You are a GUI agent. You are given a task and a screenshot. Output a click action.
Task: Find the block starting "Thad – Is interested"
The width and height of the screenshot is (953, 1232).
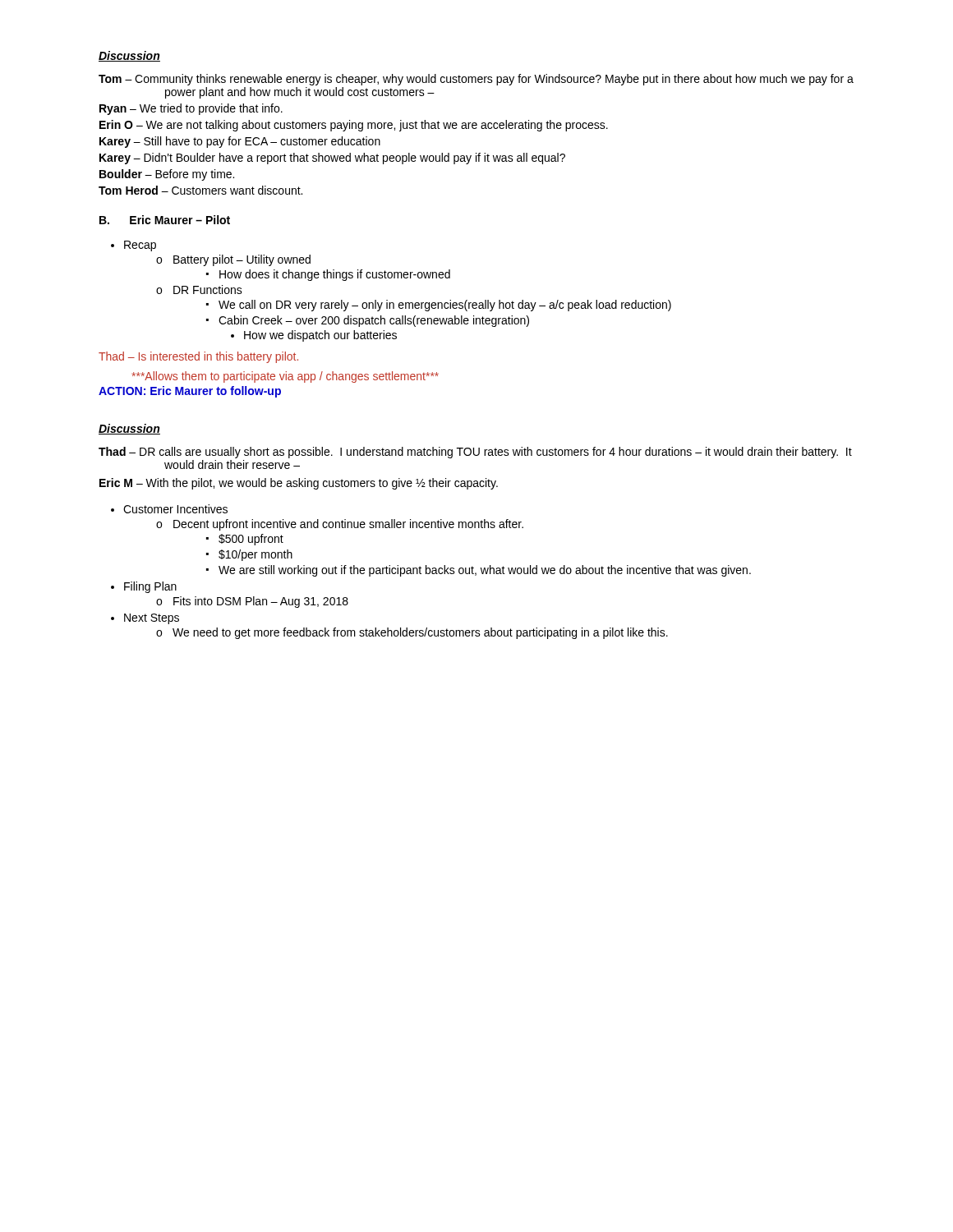point(198,357)
